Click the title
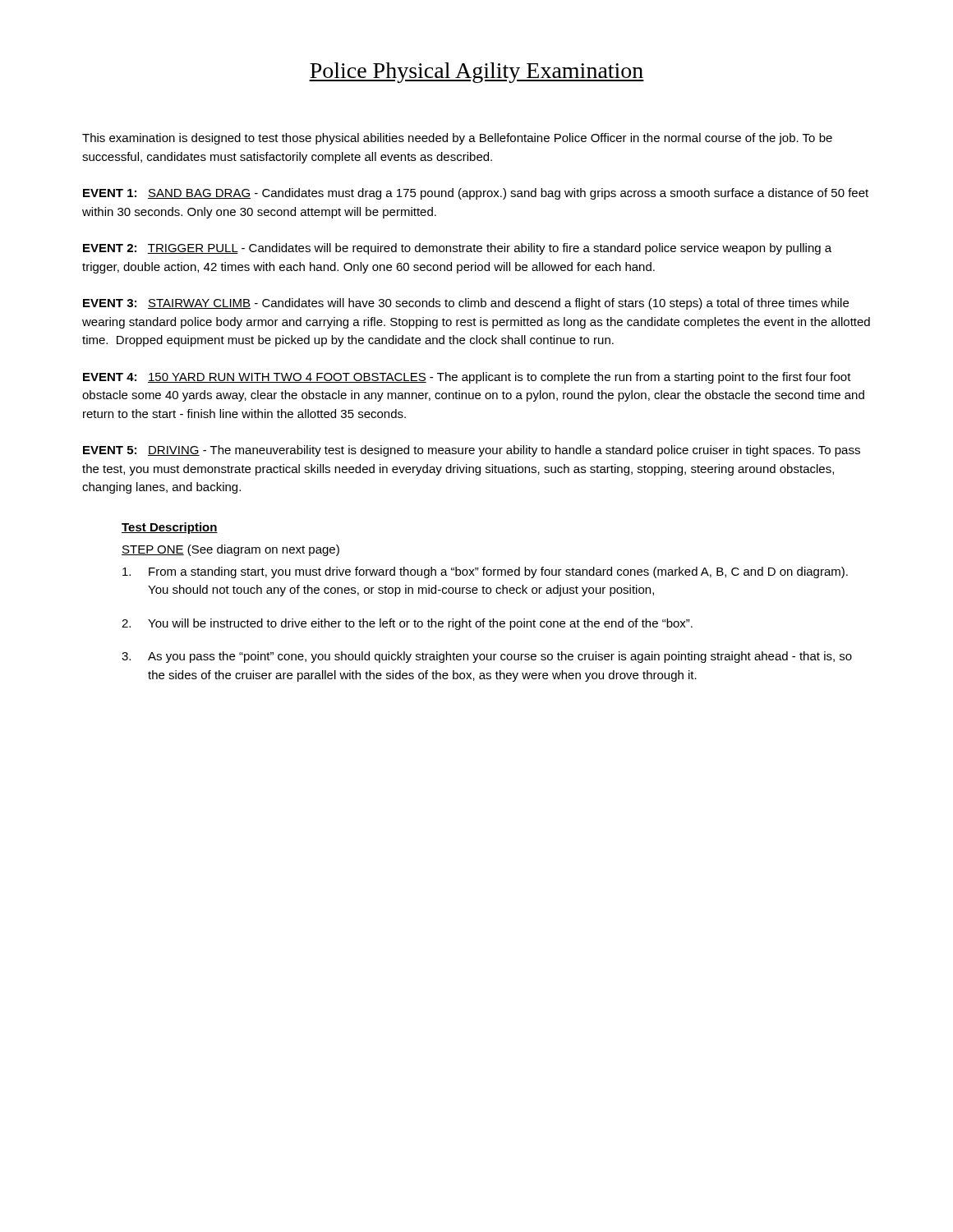The height and width of the screenshot is (1232, 953). (x=476, y=71)
